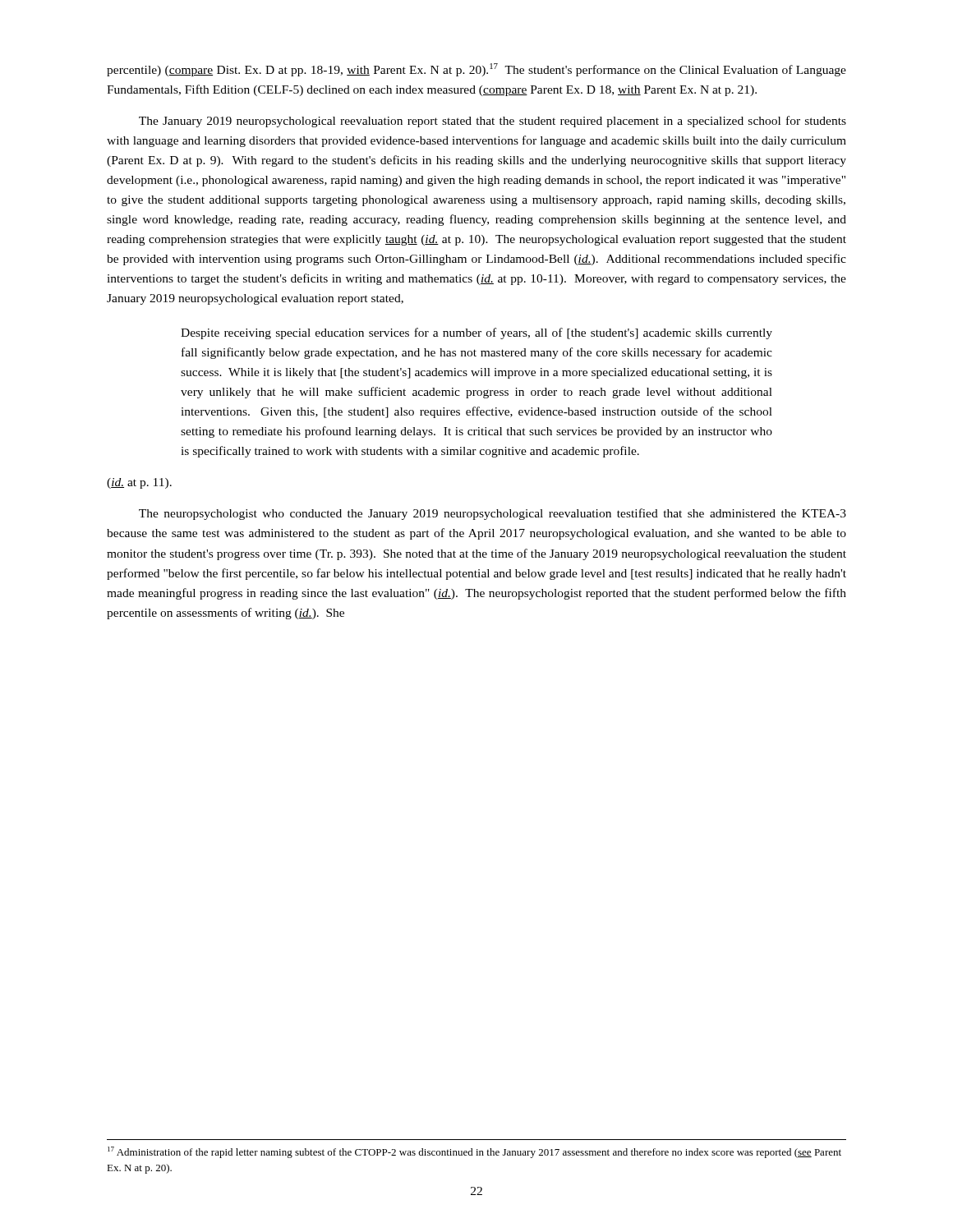Locate the text block containing "percentile) (compare Dist. Ex. D at pp."
This screenshot has height=1232, width=953.
tap(476, 78)
